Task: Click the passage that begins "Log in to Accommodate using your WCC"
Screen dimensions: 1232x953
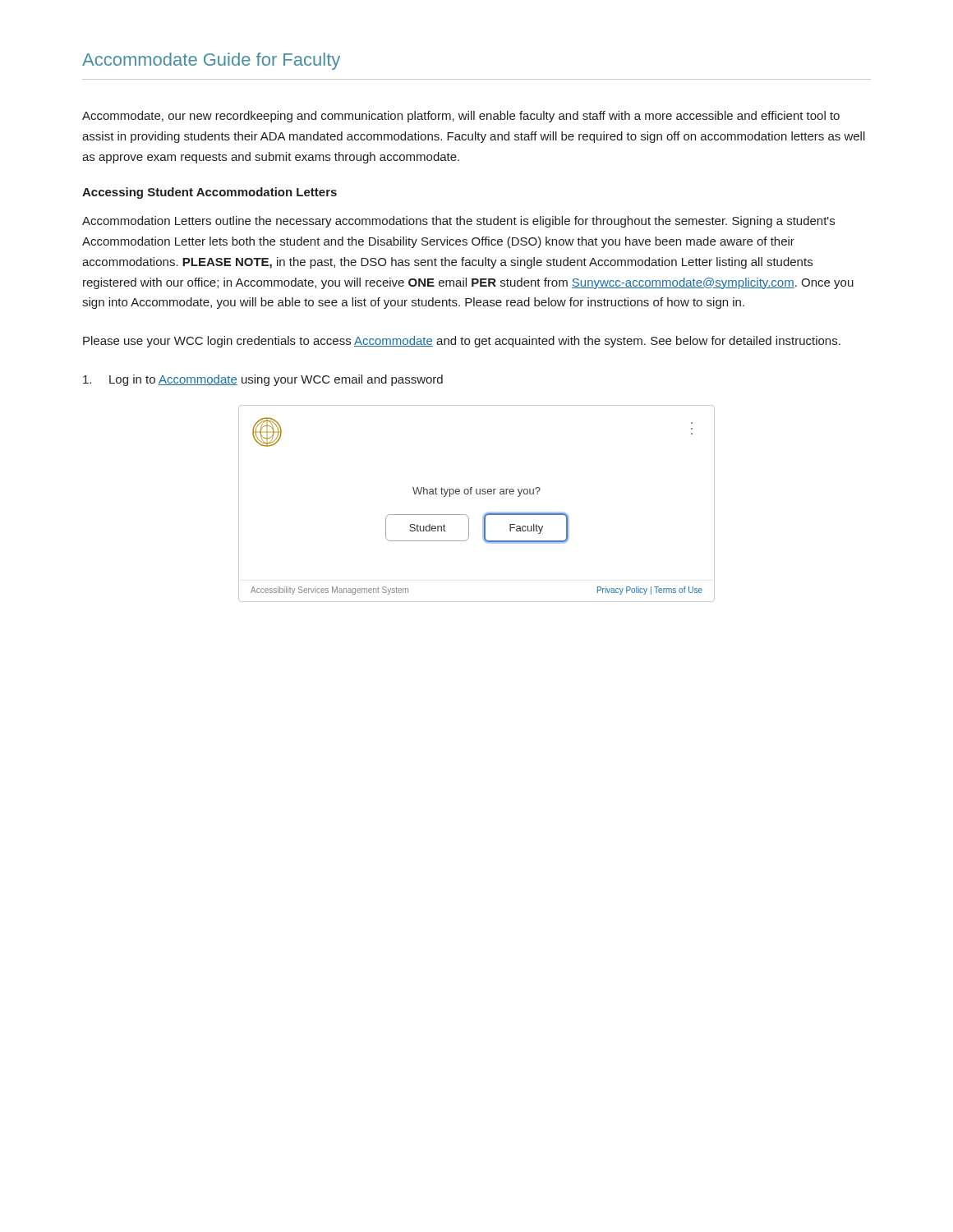Action: [x=263, y=380]
